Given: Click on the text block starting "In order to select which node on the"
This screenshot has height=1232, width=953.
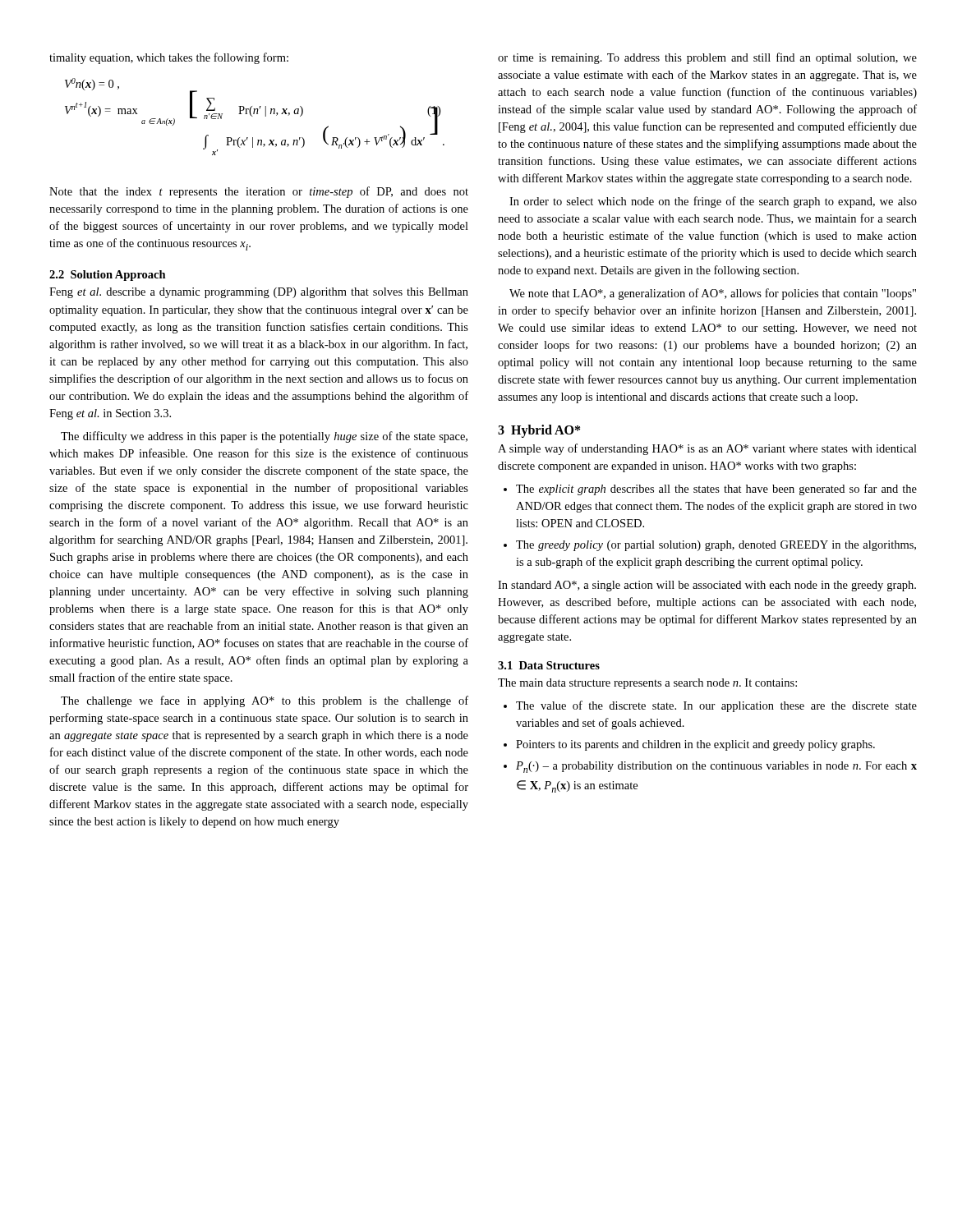Looking at the screenshot, I should 707,236.
